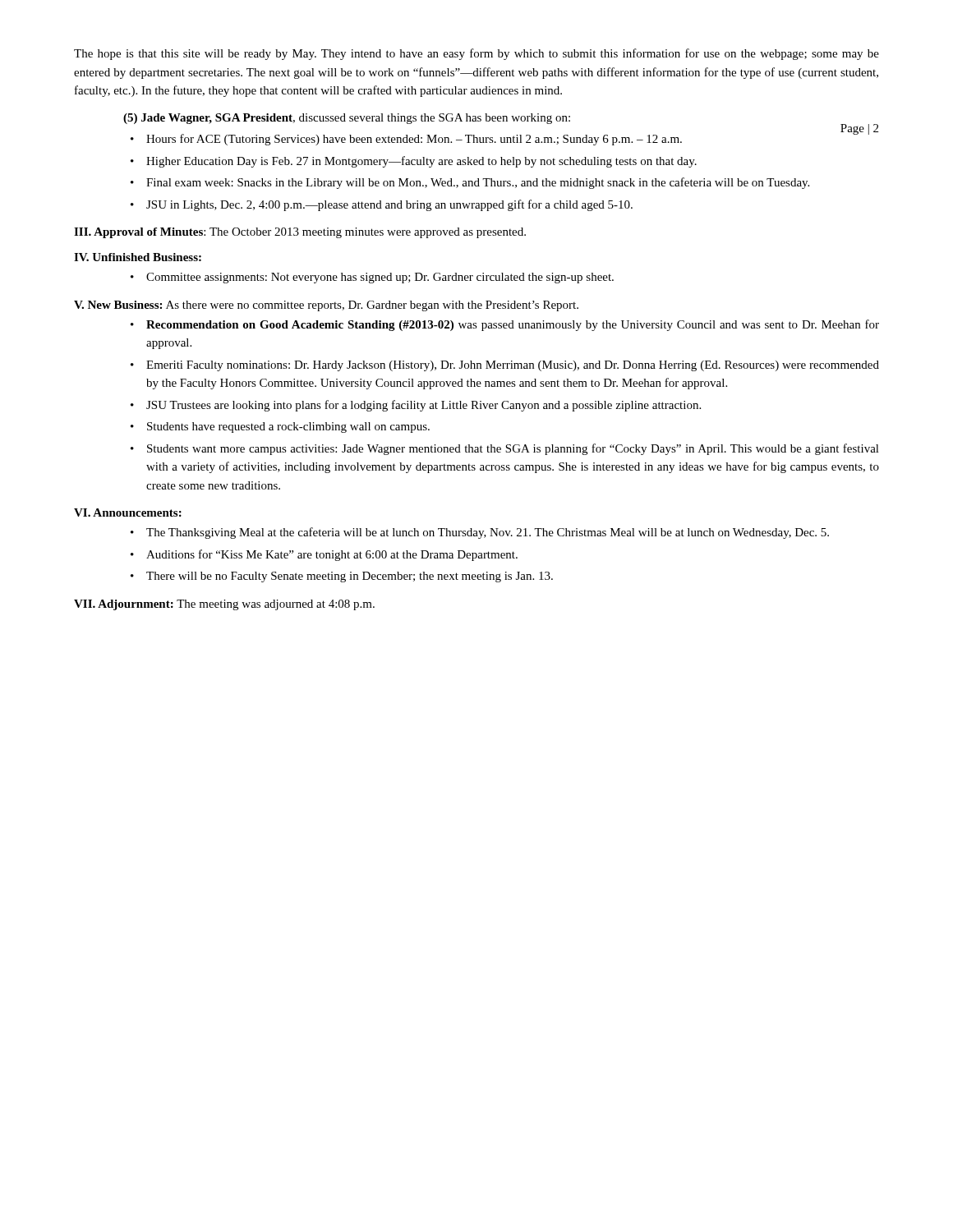Locate the passage starting "JSU Trustees are looking"
The width and height of the screenshot is (953, 1232).
coord(424,405)
